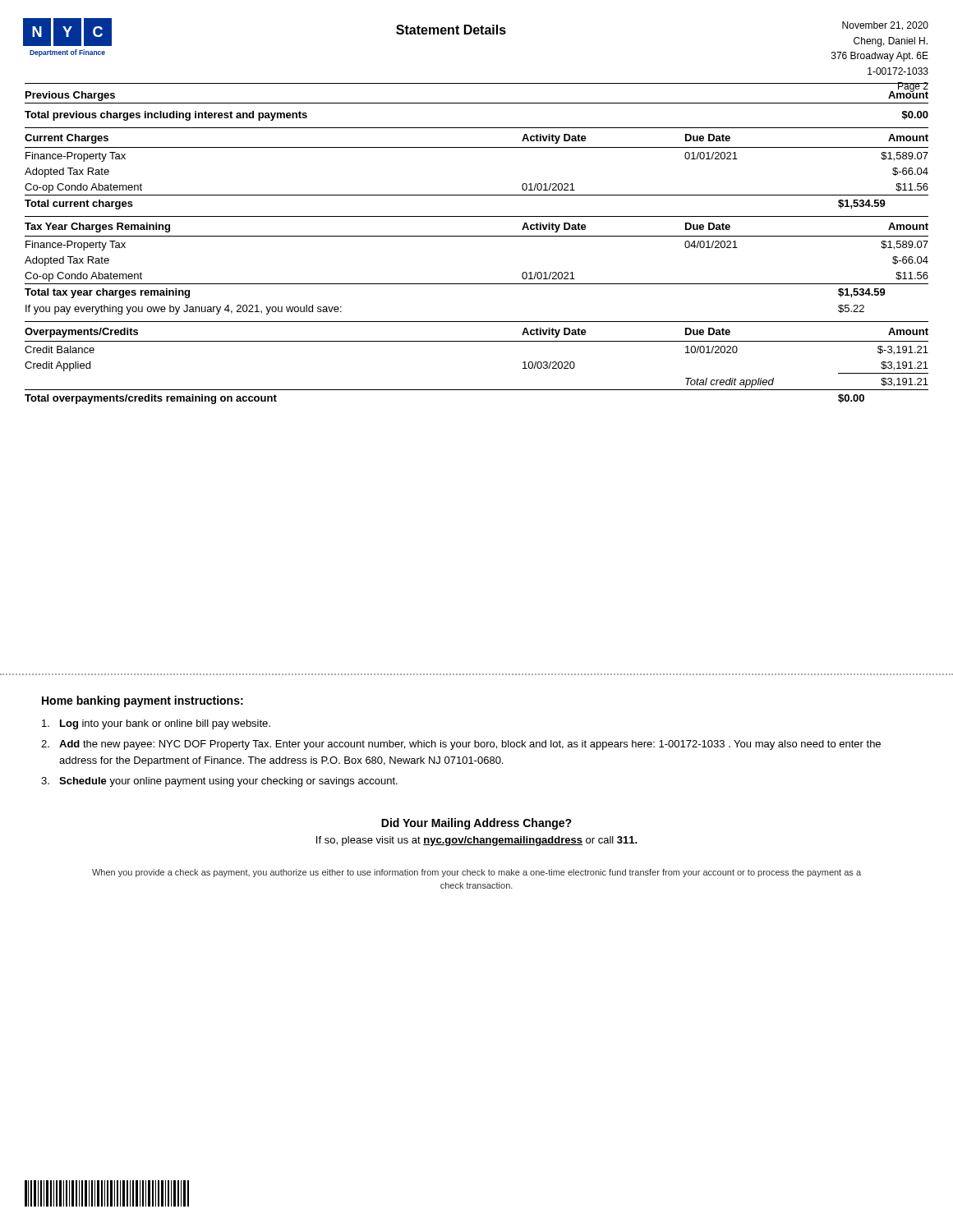Viewport: 953px width, 1232px height.
Task: Select the section header with the text "Previous Charges Amount"
Action: (x=476, y=95)
